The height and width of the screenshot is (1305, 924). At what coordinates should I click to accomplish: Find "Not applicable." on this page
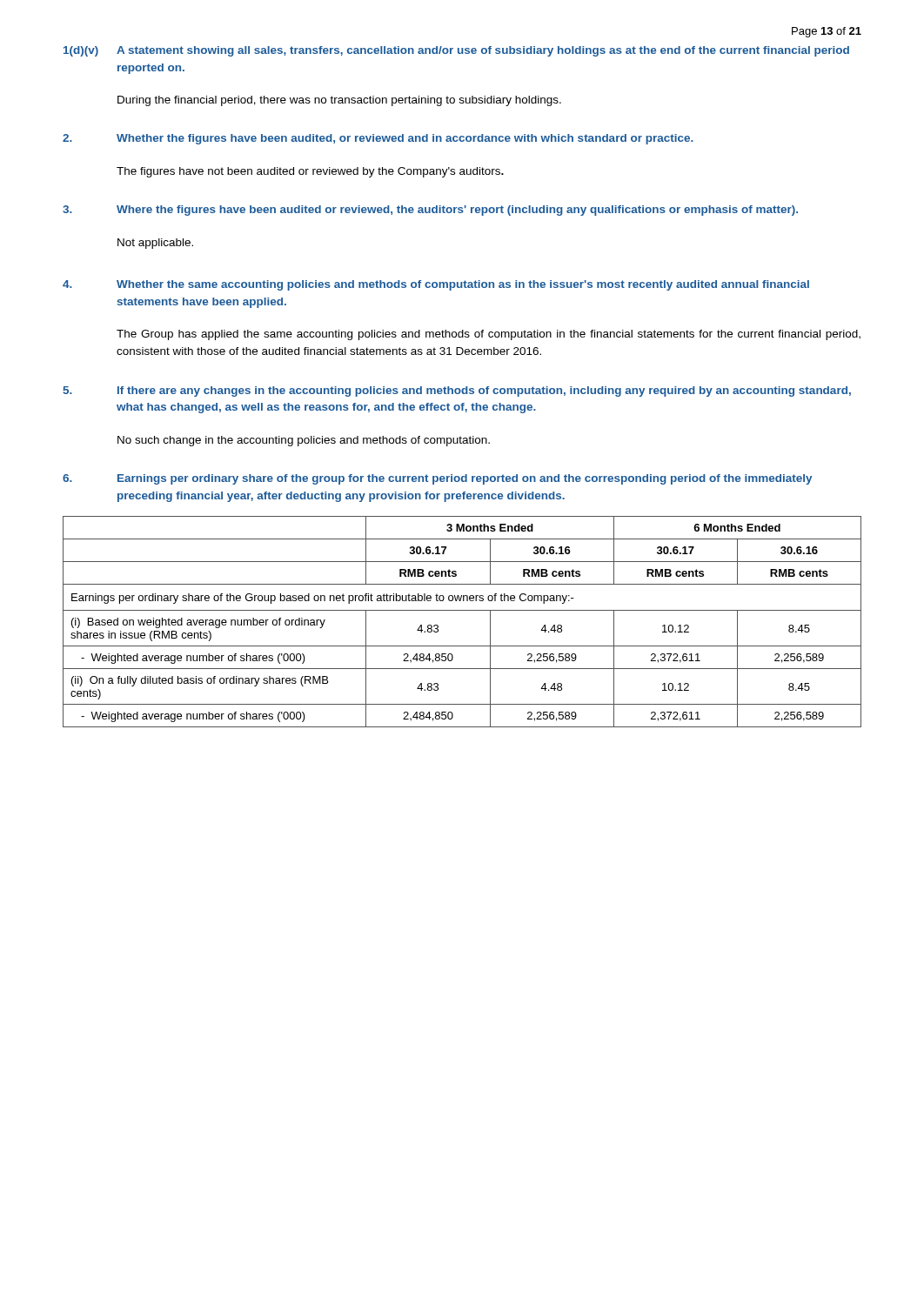click(155, 242)
